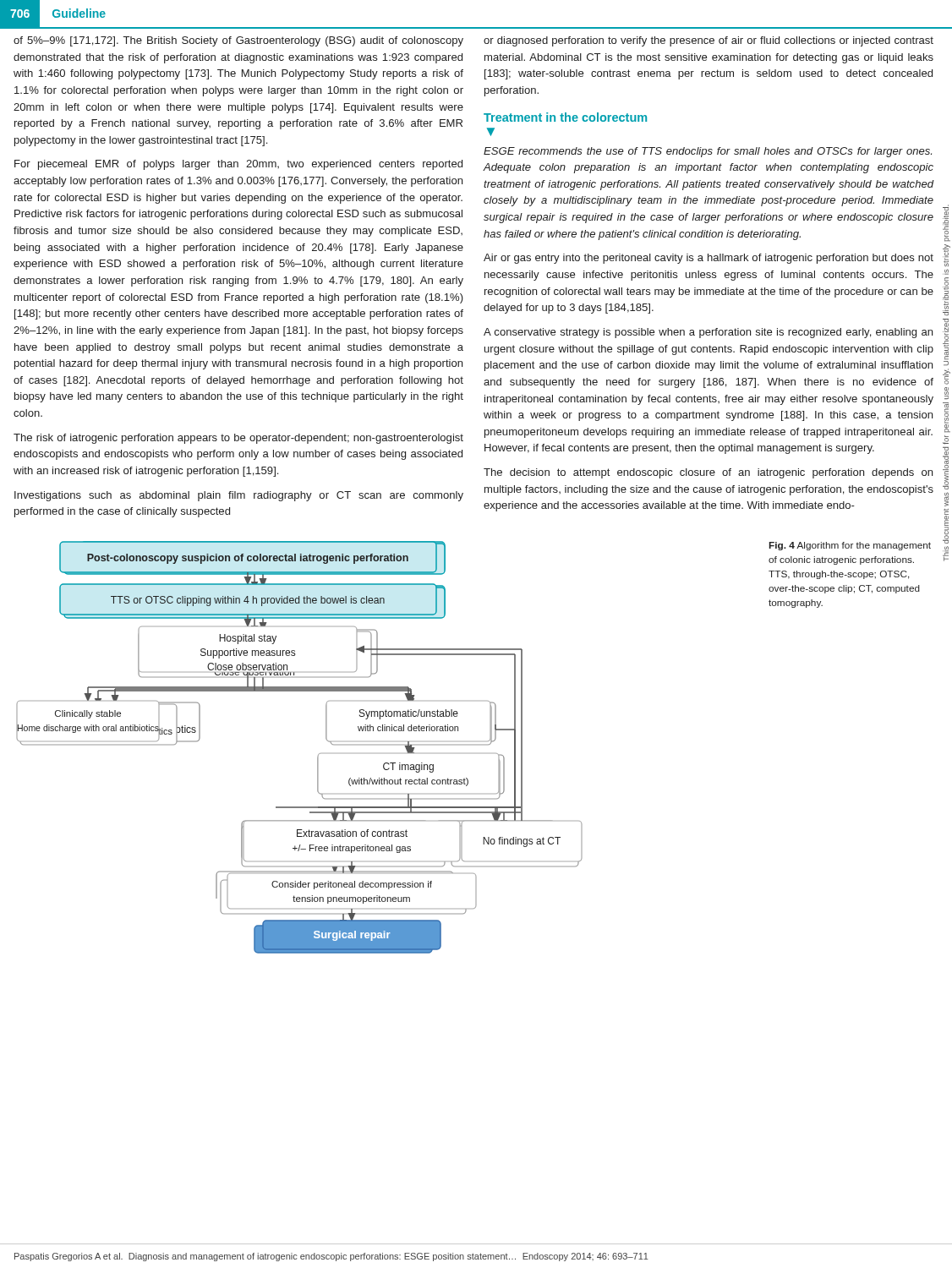Select the text block with the text "The decision to attempt endoscopic closure"
952x1268 pixels.
coord(709,489)
